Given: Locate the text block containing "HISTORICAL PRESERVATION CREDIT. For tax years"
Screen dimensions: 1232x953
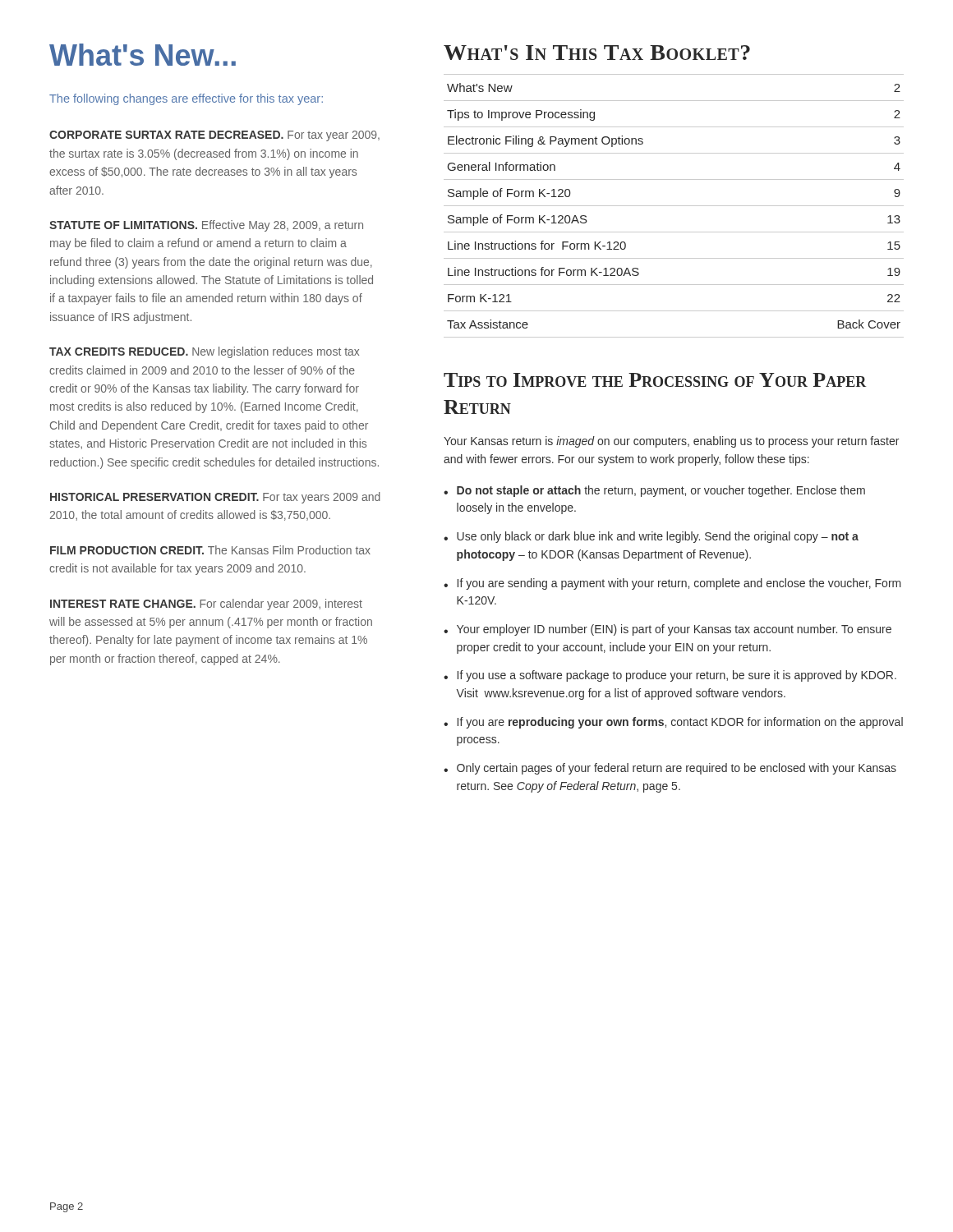Looking at the screenshot, I should [x=215, y=506].
